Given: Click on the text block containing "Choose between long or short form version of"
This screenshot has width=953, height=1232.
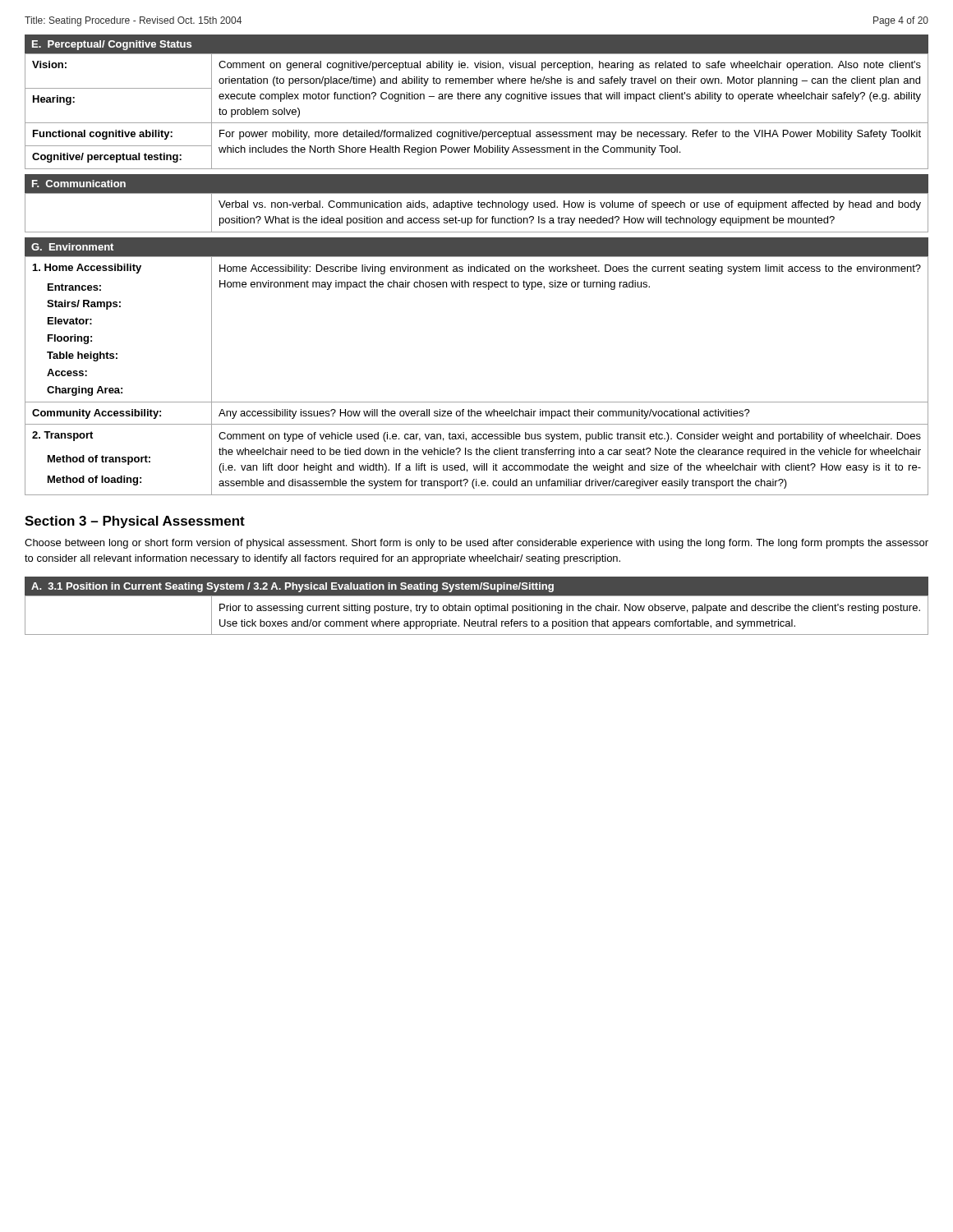Looking at the screenshot, I should click(476, 550).
